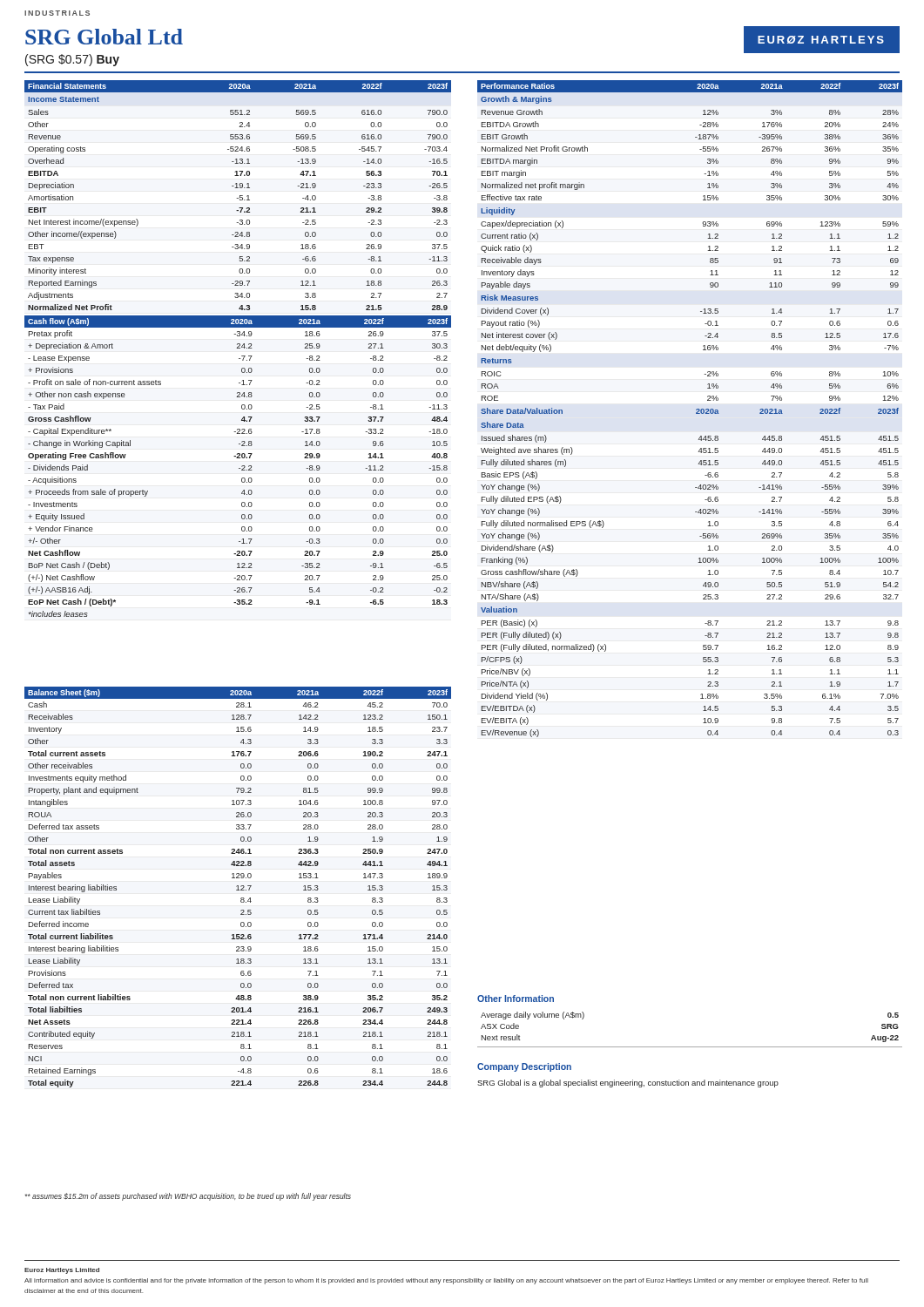Select the table that reads "Cash flow (A$m)"
Screen dimensions: 1307x924
click(x=238, y=471)
